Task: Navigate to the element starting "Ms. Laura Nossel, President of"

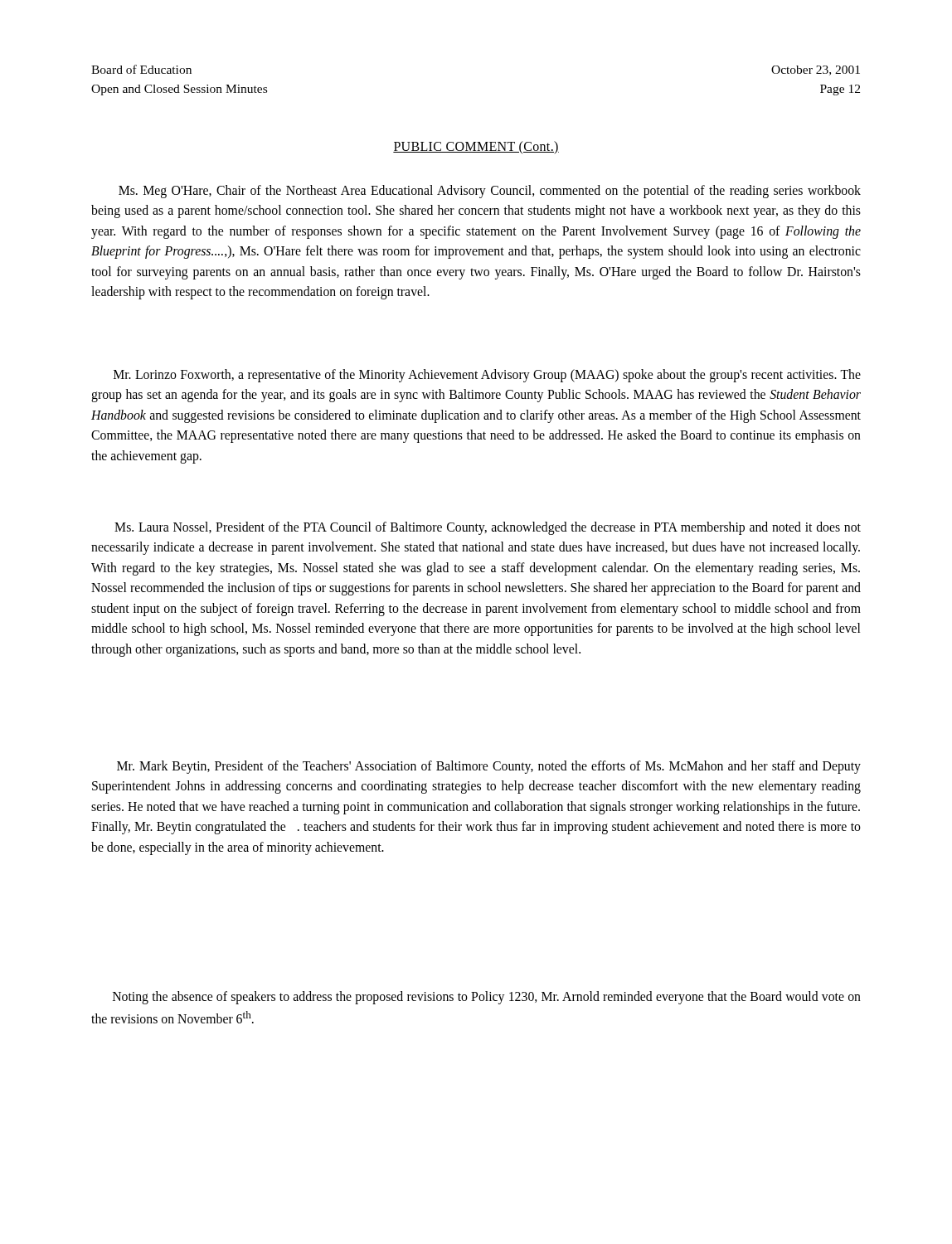Action: click(476, 588)
